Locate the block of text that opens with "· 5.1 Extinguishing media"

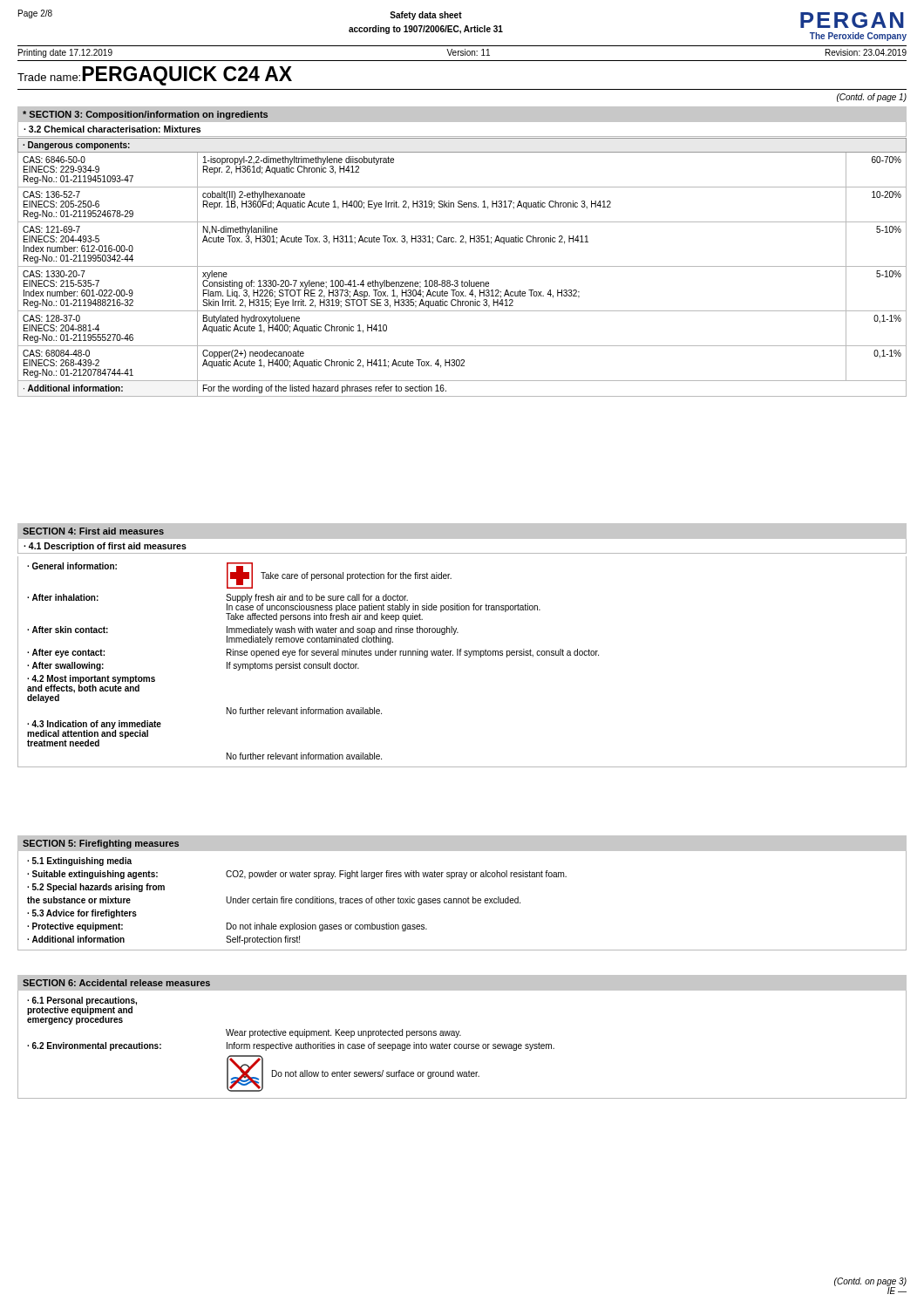click(x=462, y=900)
